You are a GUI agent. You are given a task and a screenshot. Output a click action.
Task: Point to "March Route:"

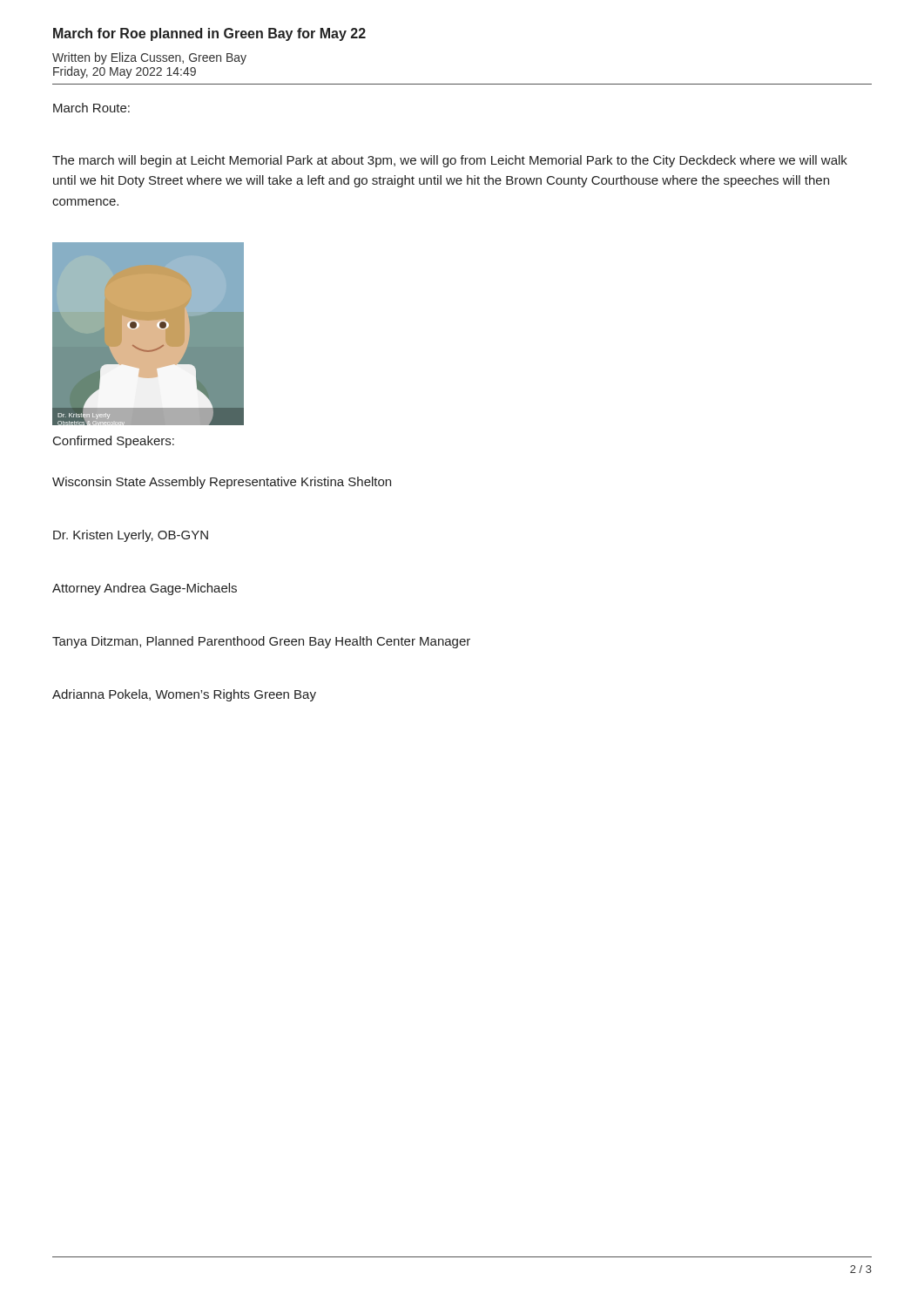point(91,108)
